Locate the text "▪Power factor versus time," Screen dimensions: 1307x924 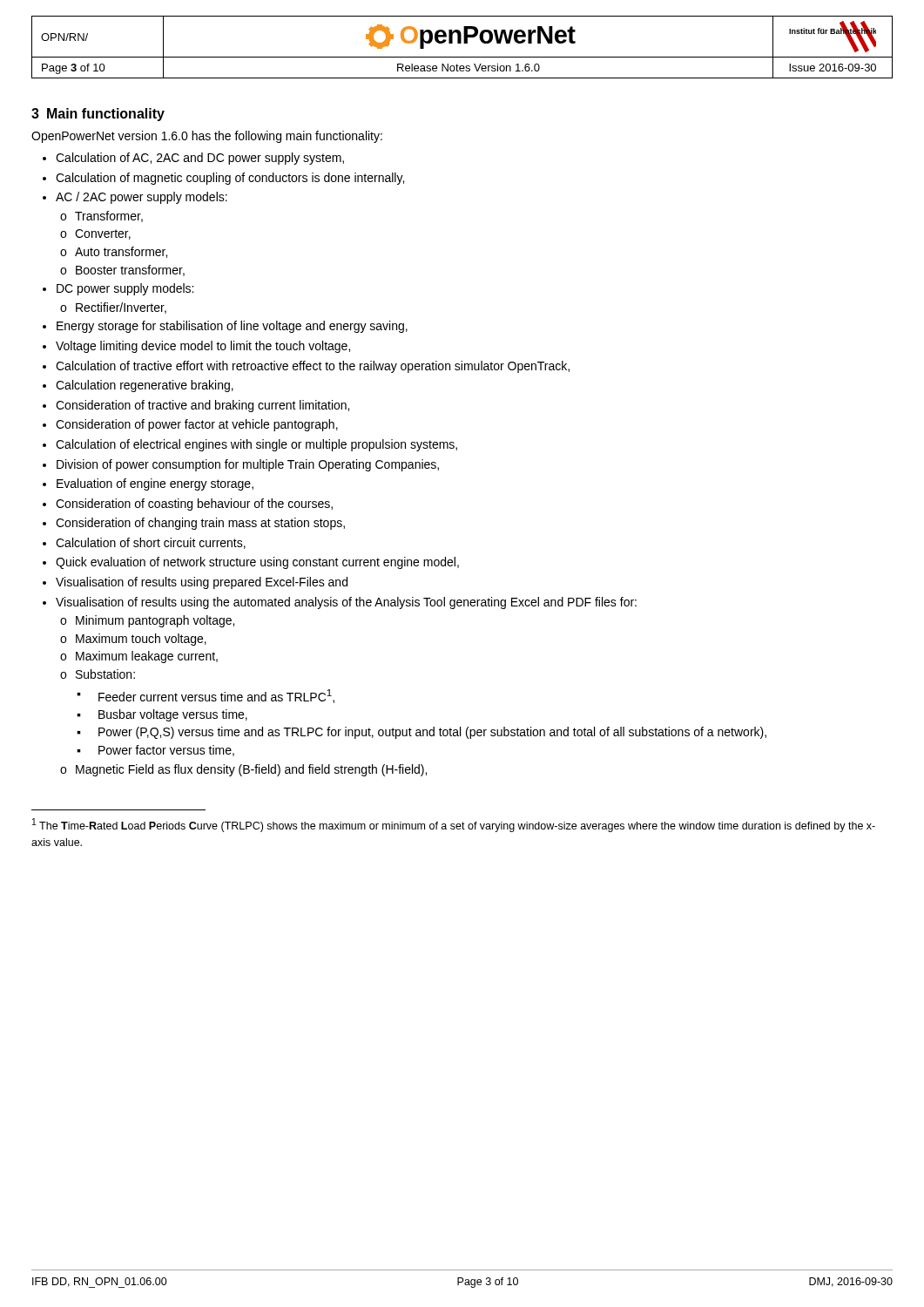(x=156, y=751)
